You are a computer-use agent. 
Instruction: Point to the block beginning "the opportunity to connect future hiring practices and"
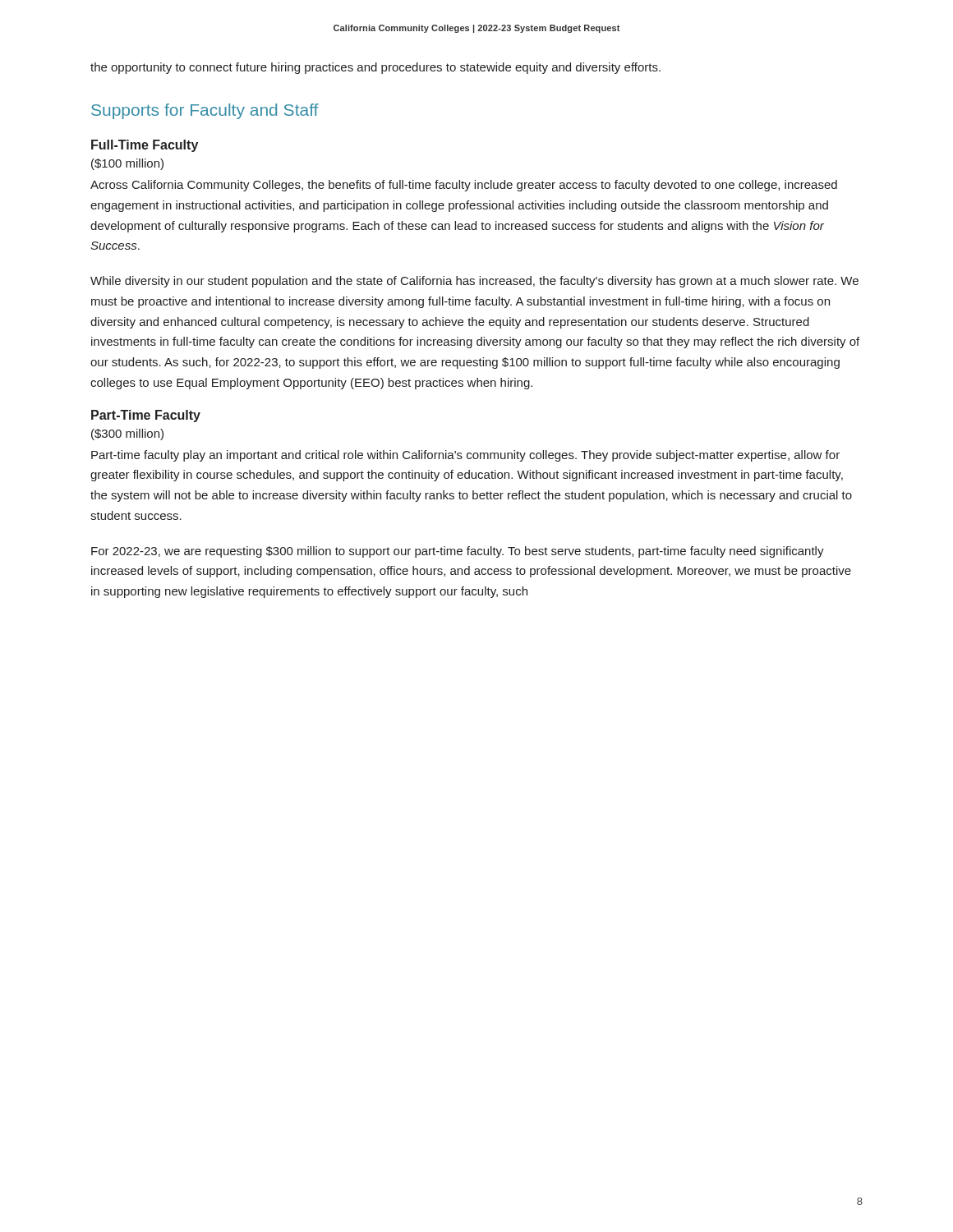[x=376, y=67]
